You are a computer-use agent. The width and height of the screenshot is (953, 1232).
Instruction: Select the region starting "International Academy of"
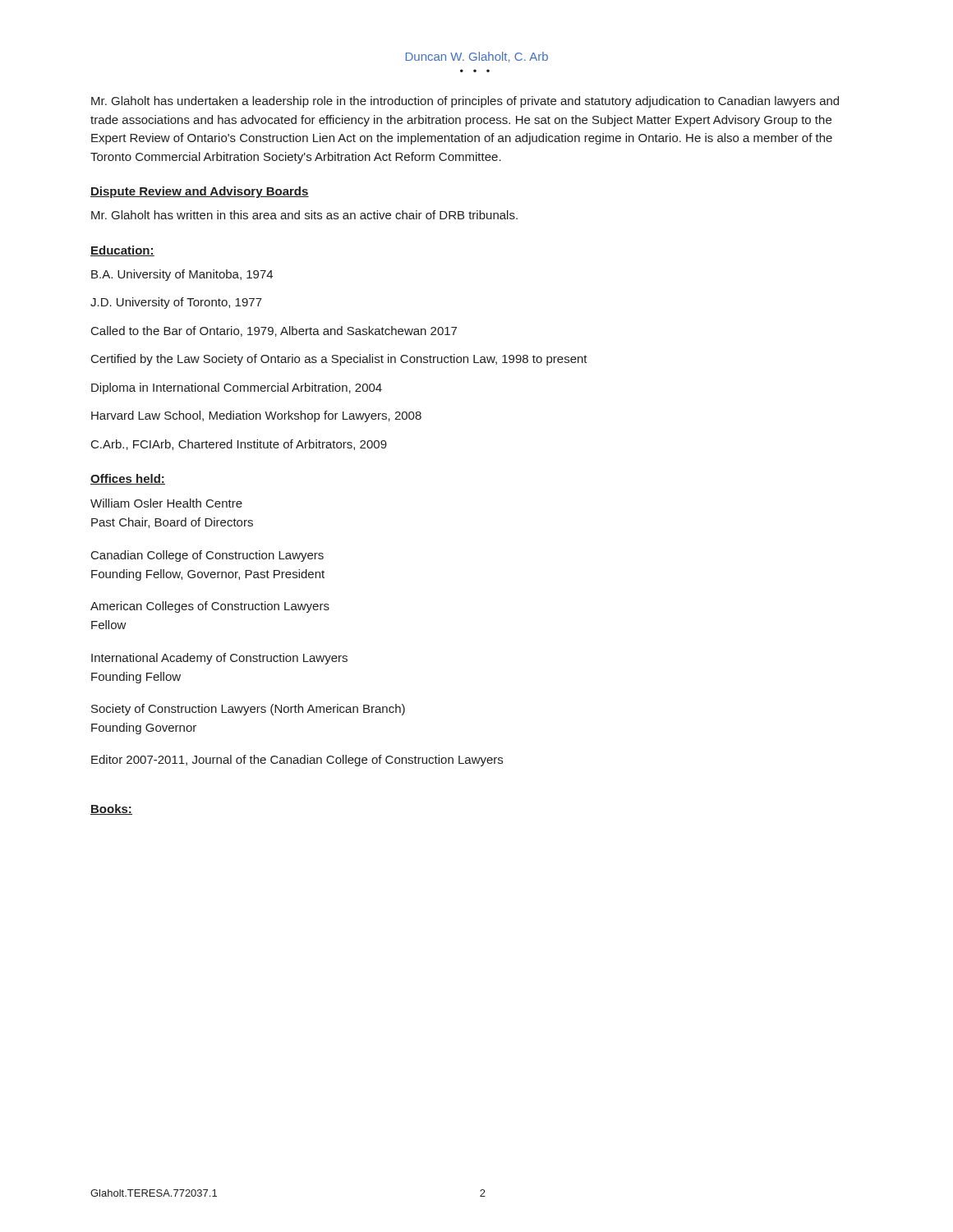[219, 667]
